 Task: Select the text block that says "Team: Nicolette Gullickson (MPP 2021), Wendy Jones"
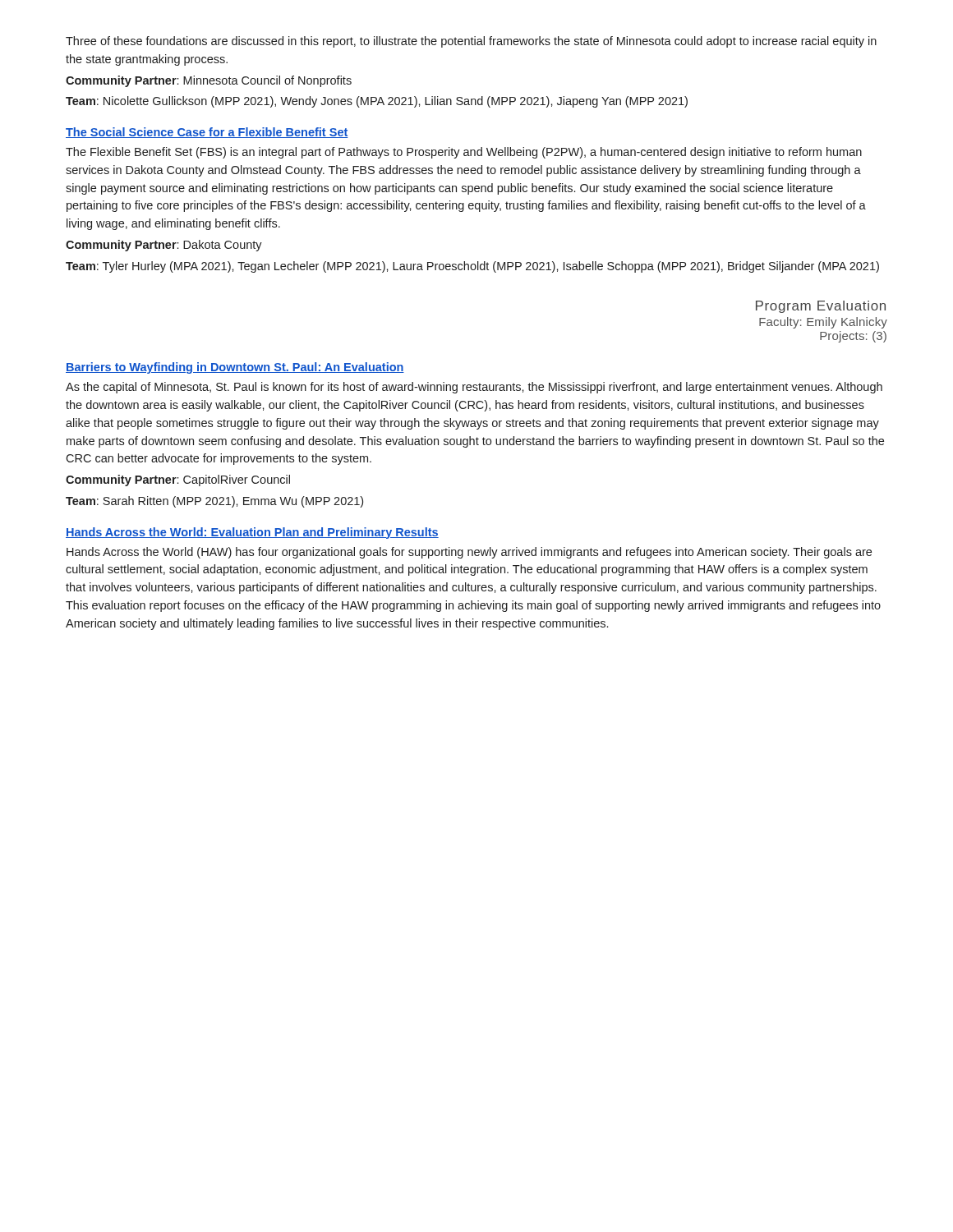point(476,102)
